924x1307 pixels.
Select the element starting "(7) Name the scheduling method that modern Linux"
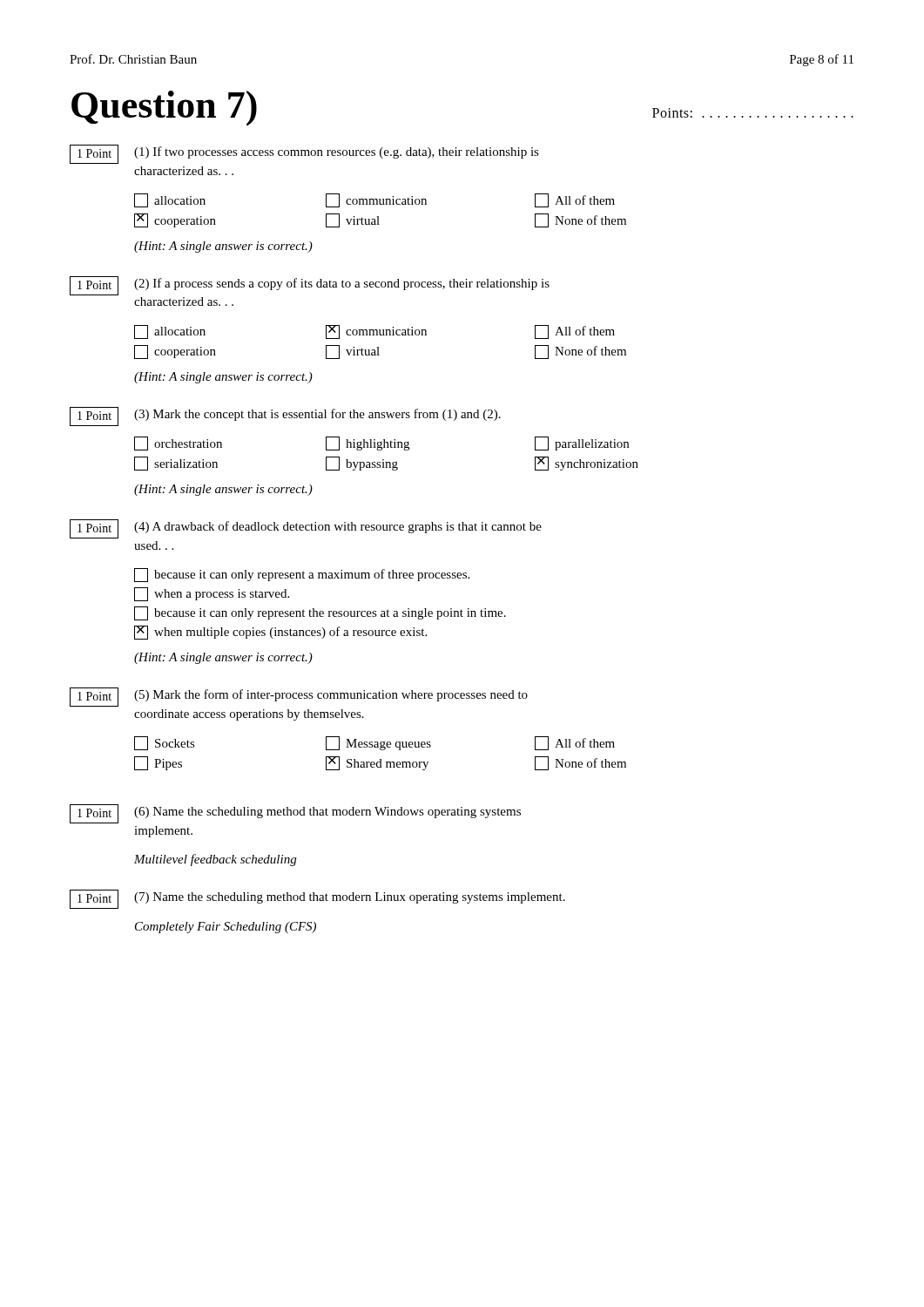pyautogui.click(x=494, y=911)
